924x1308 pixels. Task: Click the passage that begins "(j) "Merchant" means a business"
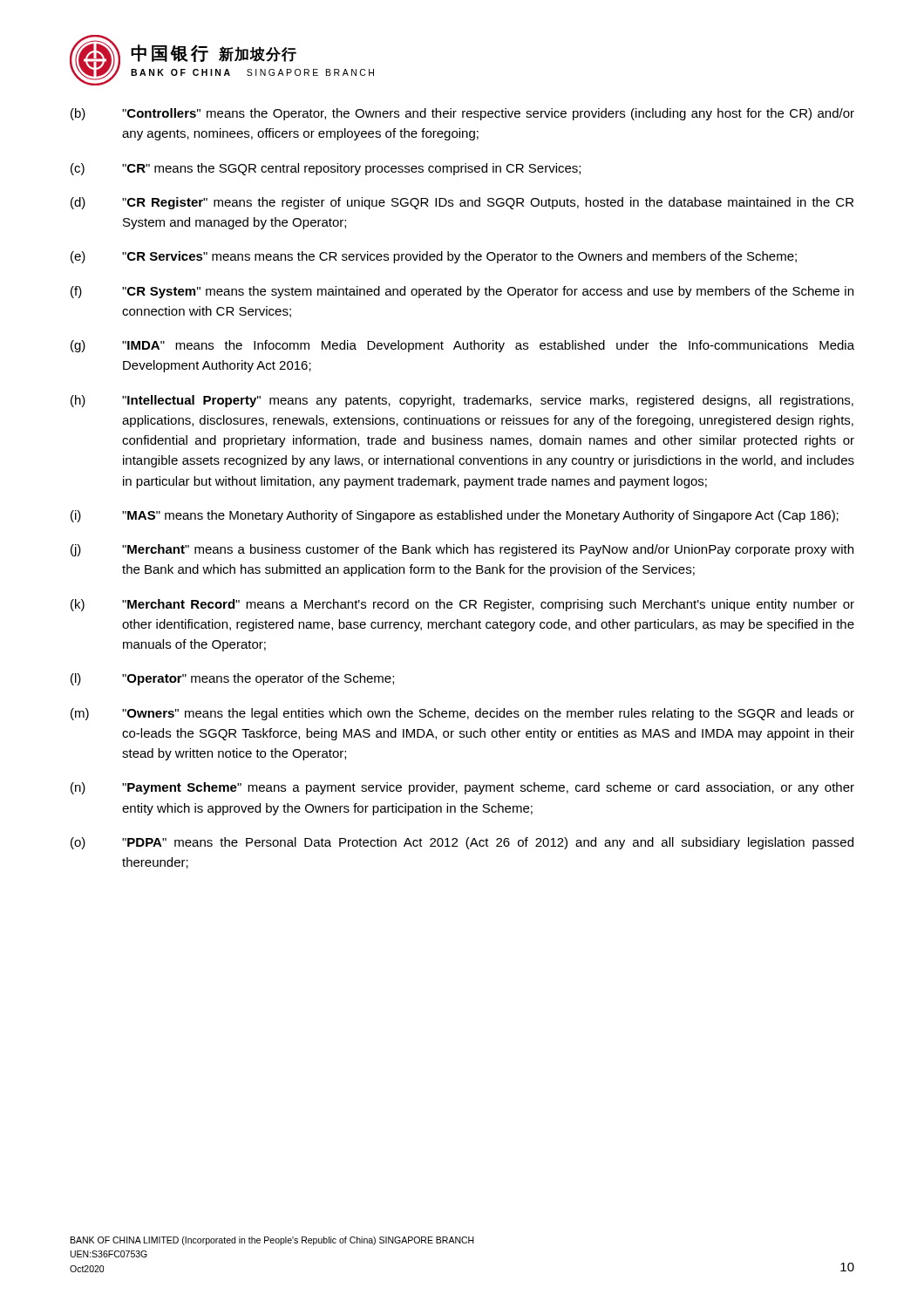[x=462, y=559]
